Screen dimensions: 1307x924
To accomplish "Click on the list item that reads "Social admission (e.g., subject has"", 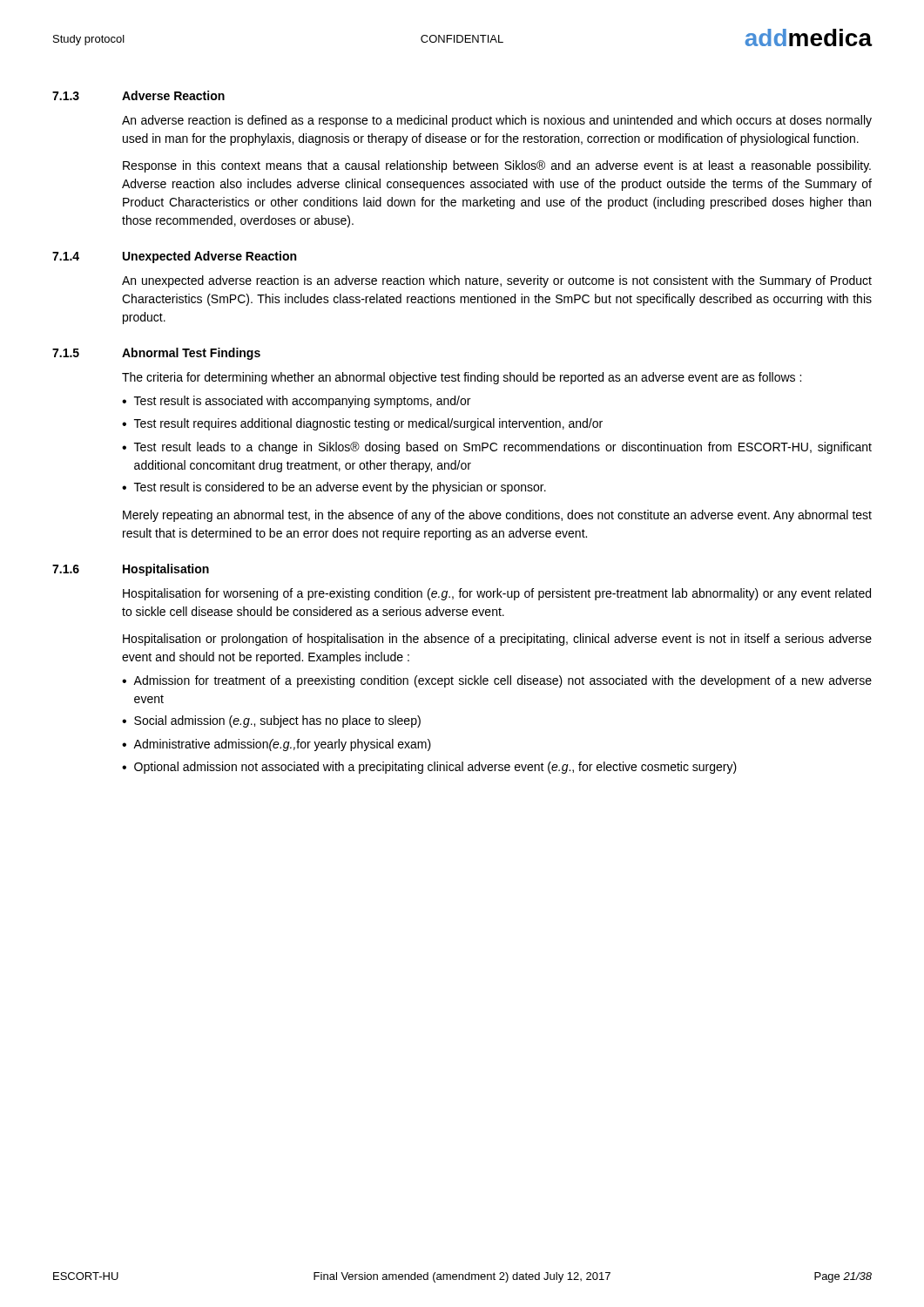I will [277, 721].
